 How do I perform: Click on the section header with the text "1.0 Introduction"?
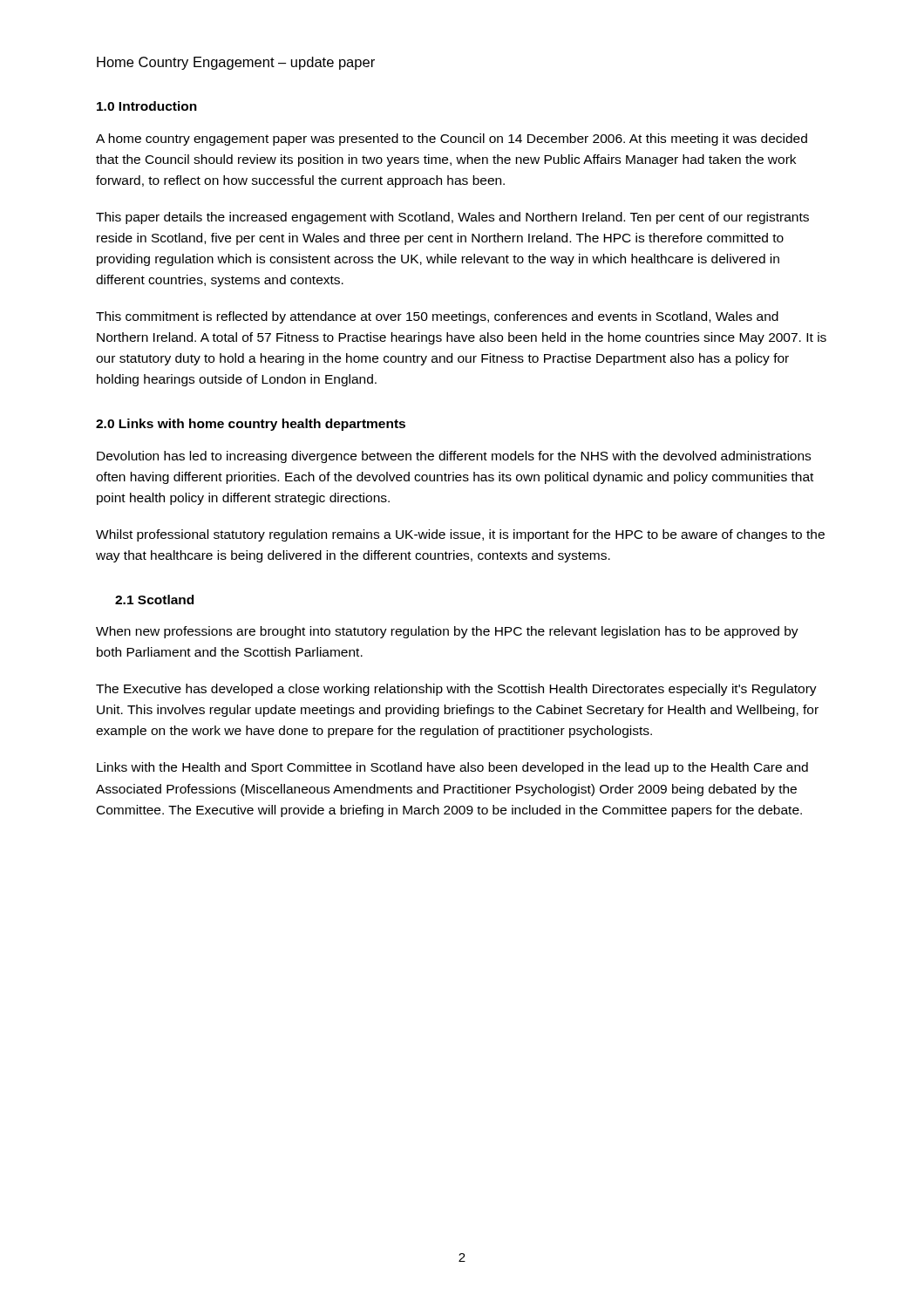pyautogui.click(x=147, y=106)
